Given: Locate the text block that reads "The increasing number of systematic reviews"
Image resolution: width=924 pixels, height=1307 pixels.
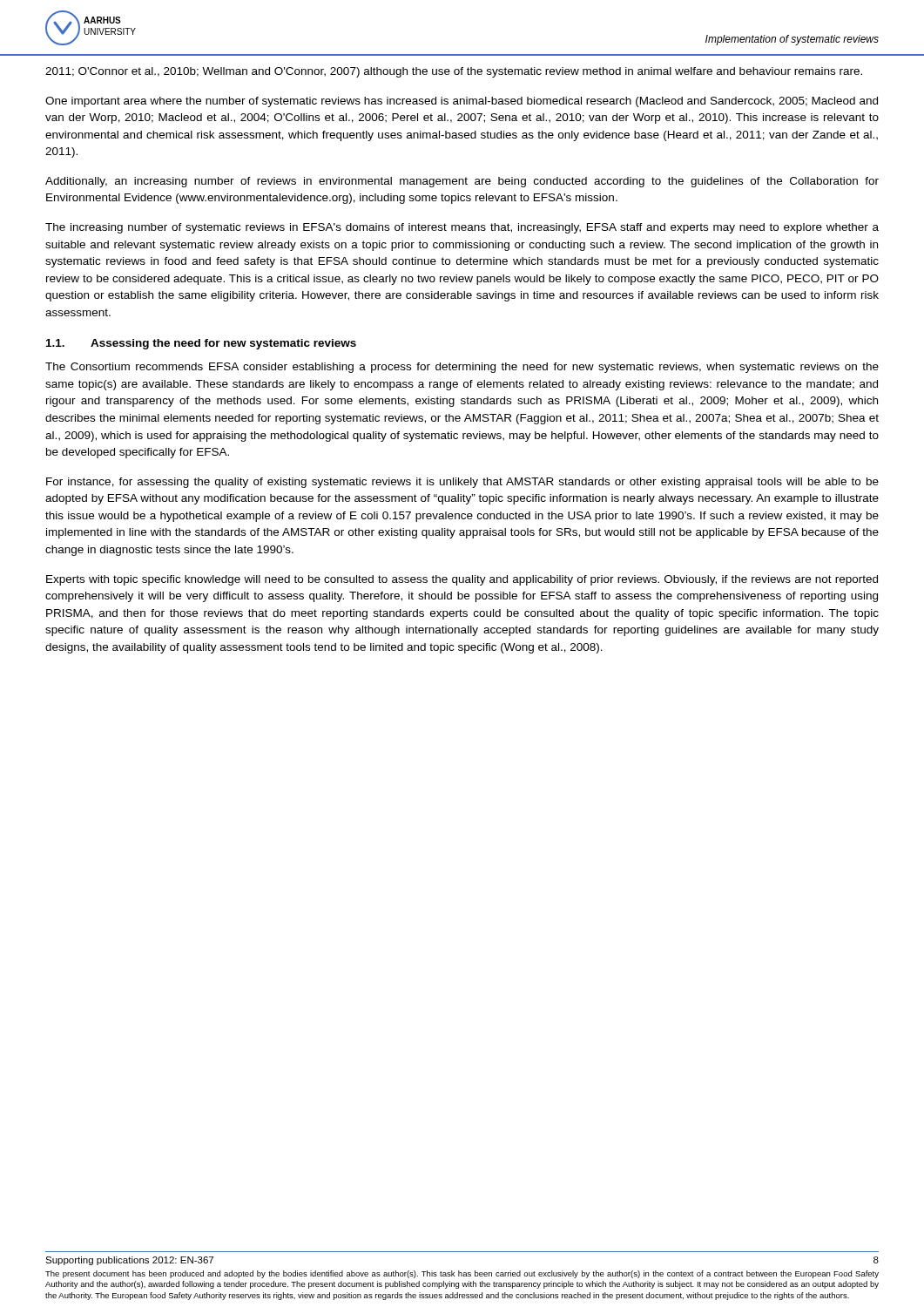Looking at the screenshot, I should coord(462,270).
